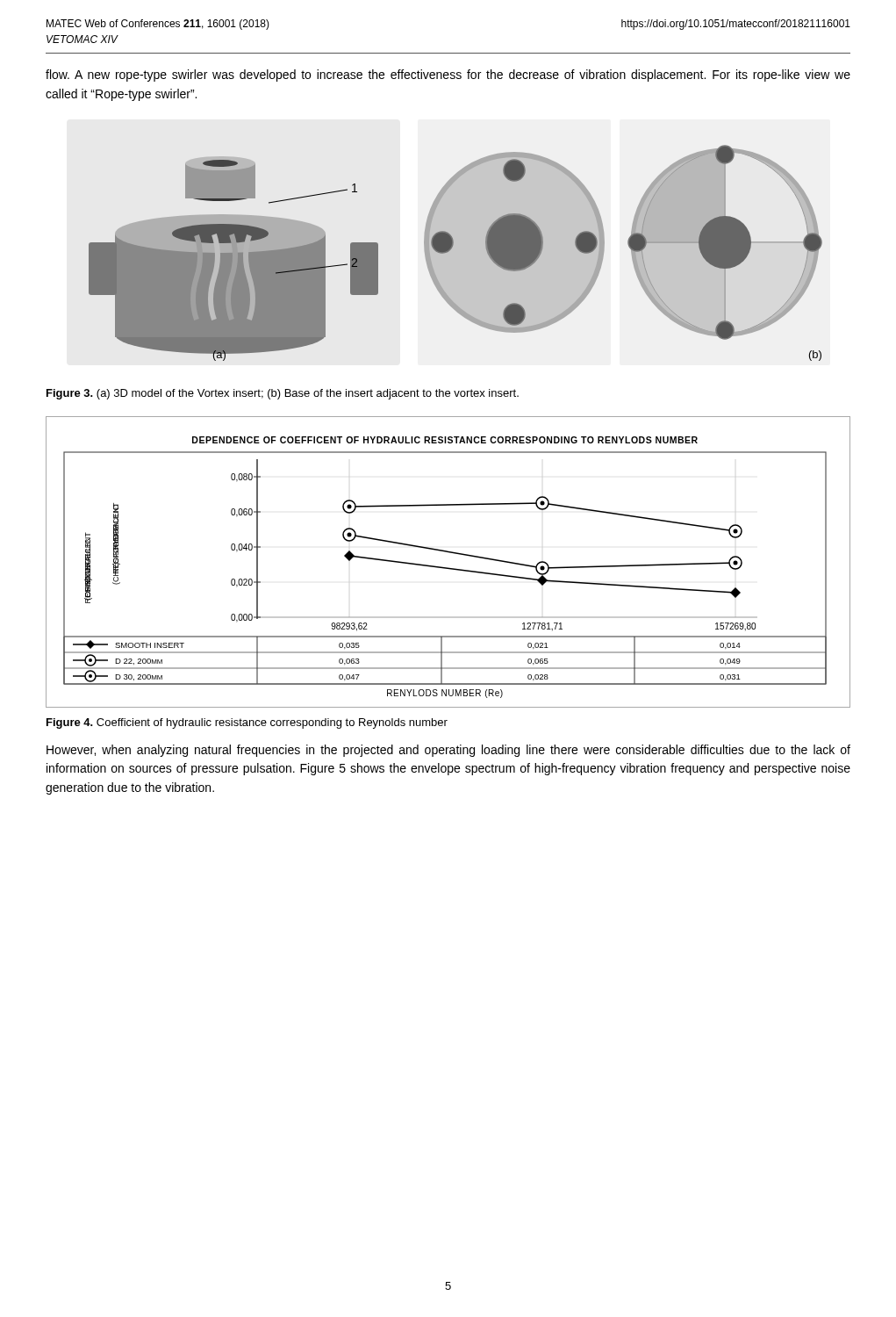896x1317 pixels.
Task: Find the text block containing "However, when analyzing natural frequencies in the projected"
Action: click(448, 769)
